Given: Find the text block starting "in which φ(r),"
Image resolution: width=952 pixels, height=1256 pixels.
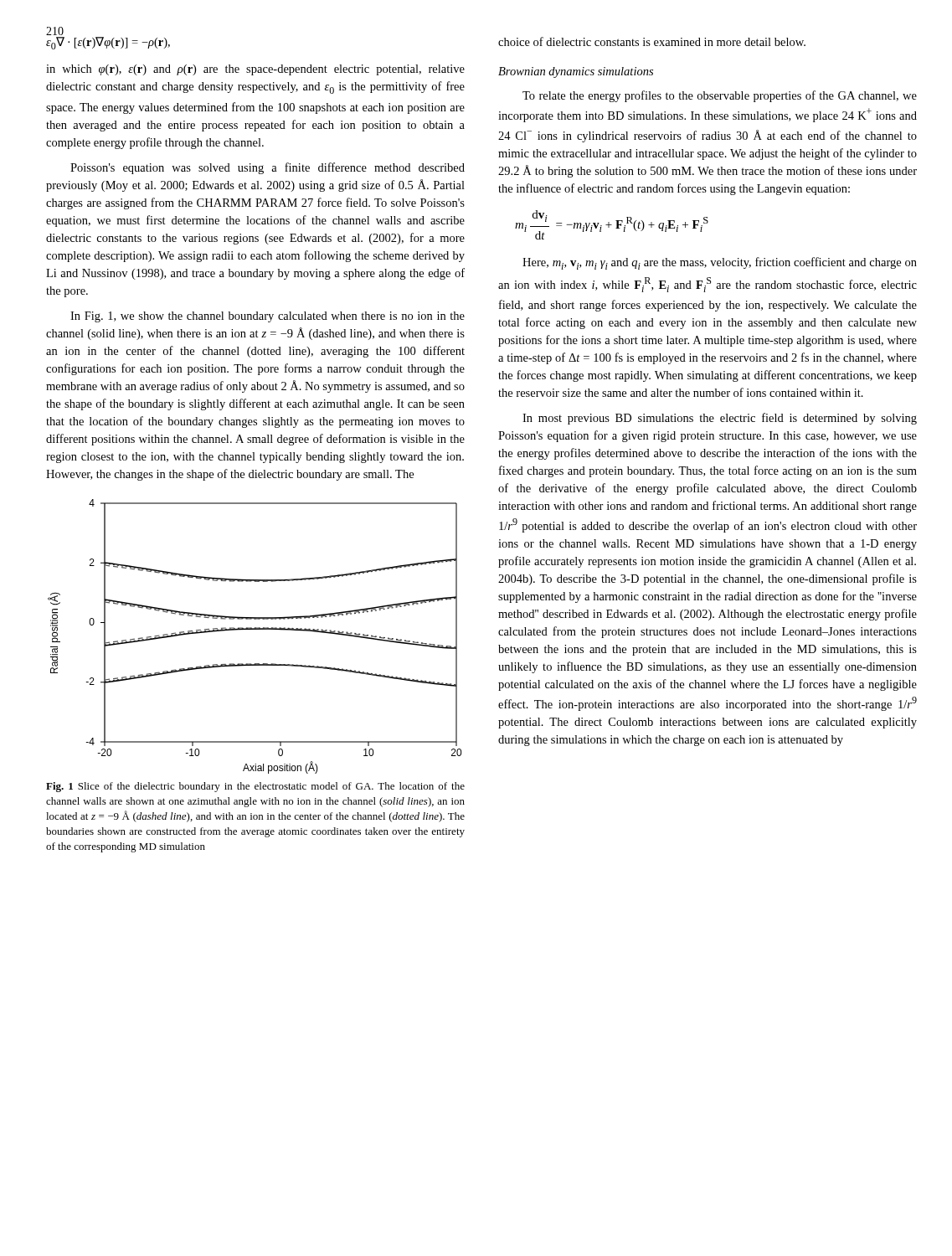Looking at the screenshot, I should 255,106.
